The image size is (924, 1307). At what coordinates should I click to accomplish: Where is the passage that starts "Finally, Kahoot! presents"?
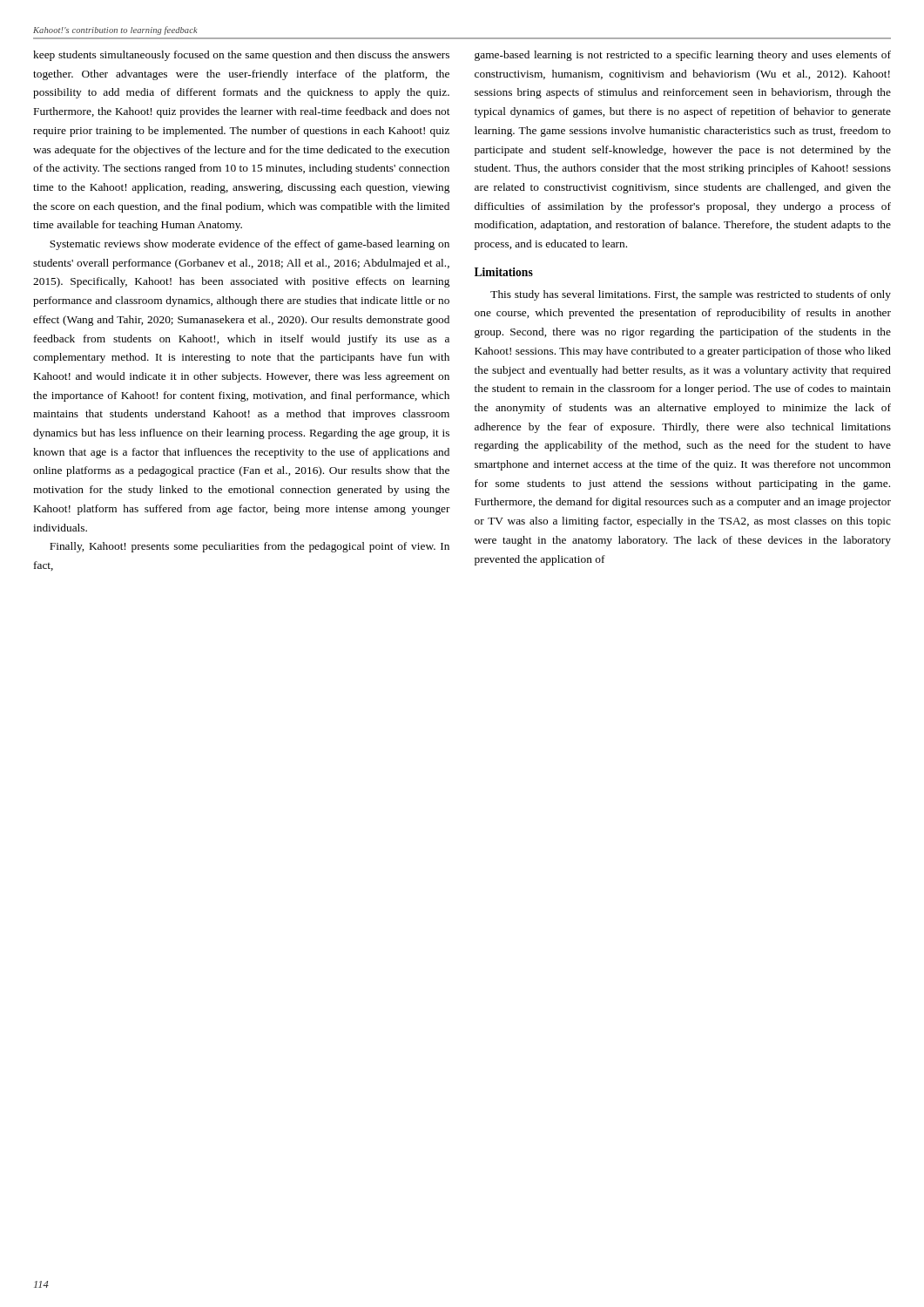[241, 556]
